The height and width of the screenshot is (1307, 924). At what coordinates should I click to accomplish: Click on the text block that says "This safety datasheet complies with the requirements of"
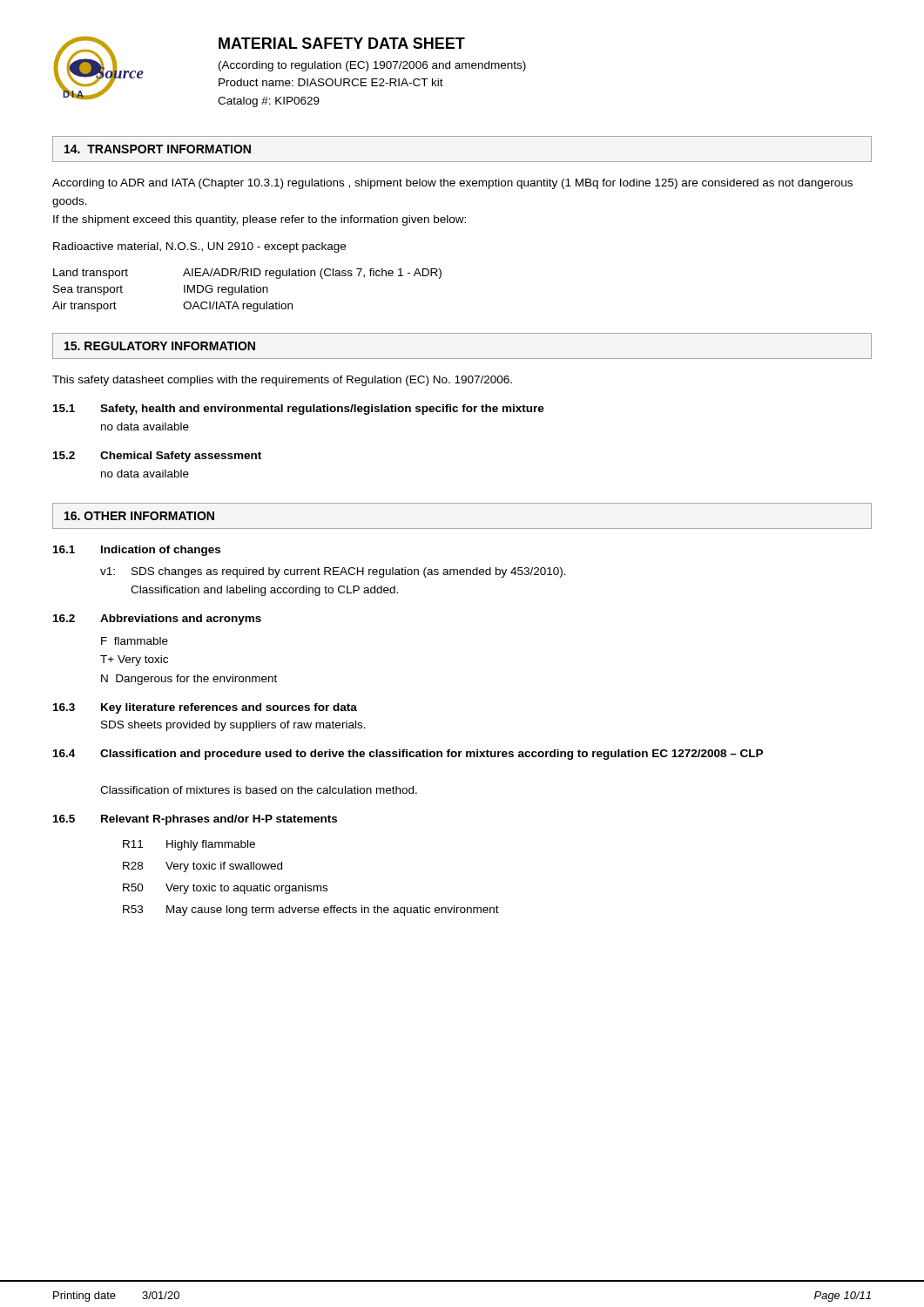(283, 380)
